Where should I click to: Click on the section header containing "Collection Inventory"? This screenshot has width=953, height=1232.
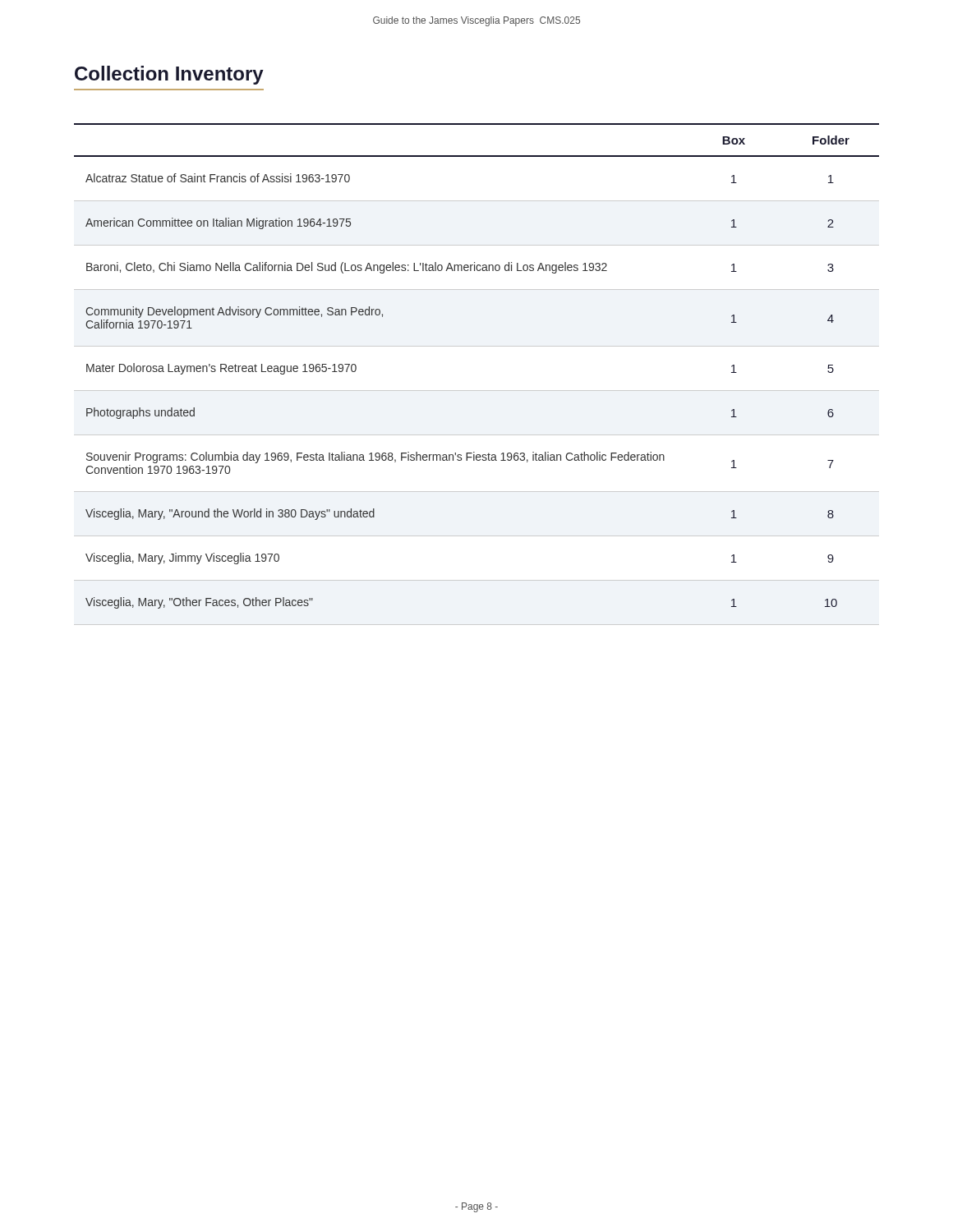(169, 76)
